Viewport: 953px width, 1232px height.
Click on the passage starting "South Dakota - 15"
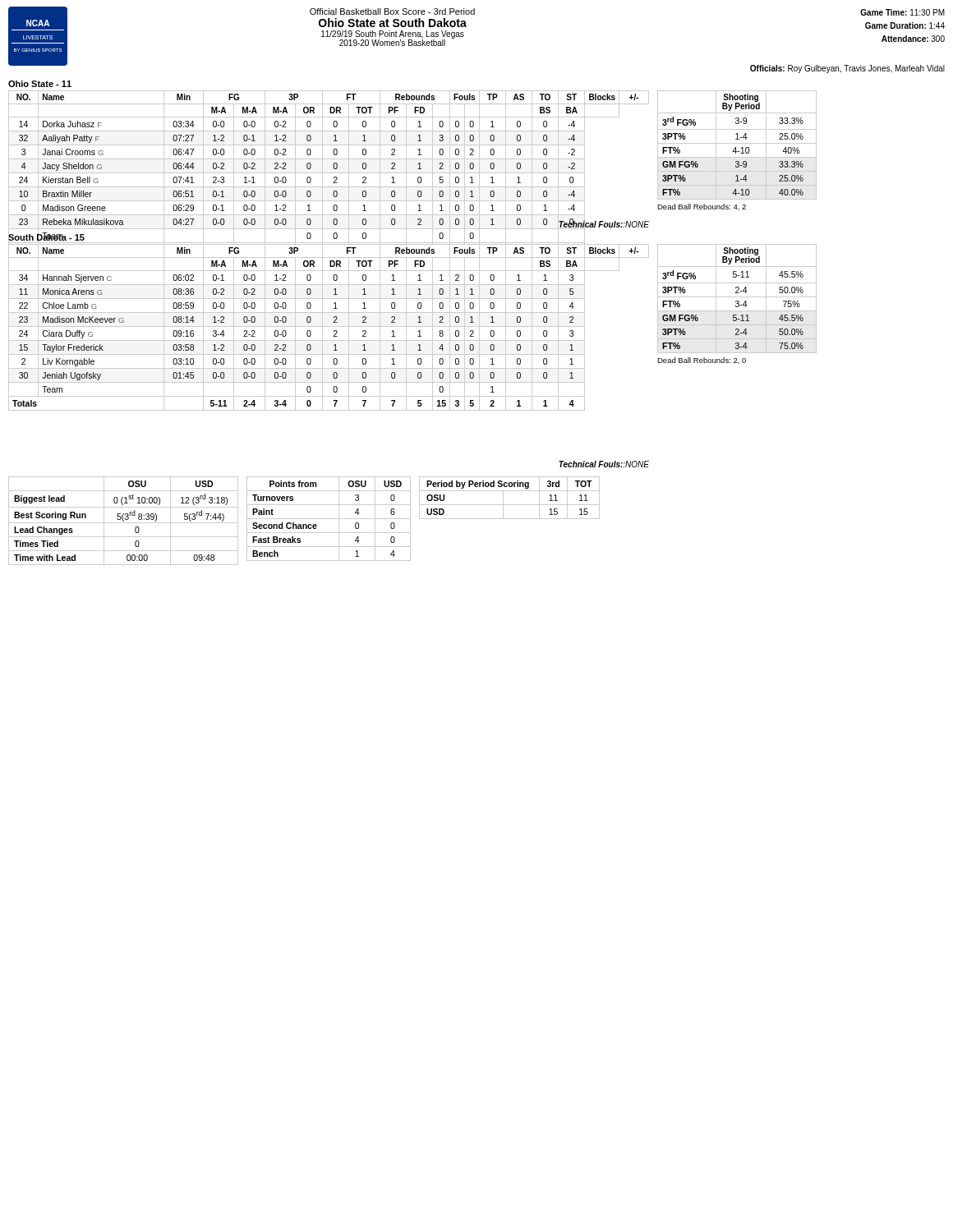pos(46,237)
